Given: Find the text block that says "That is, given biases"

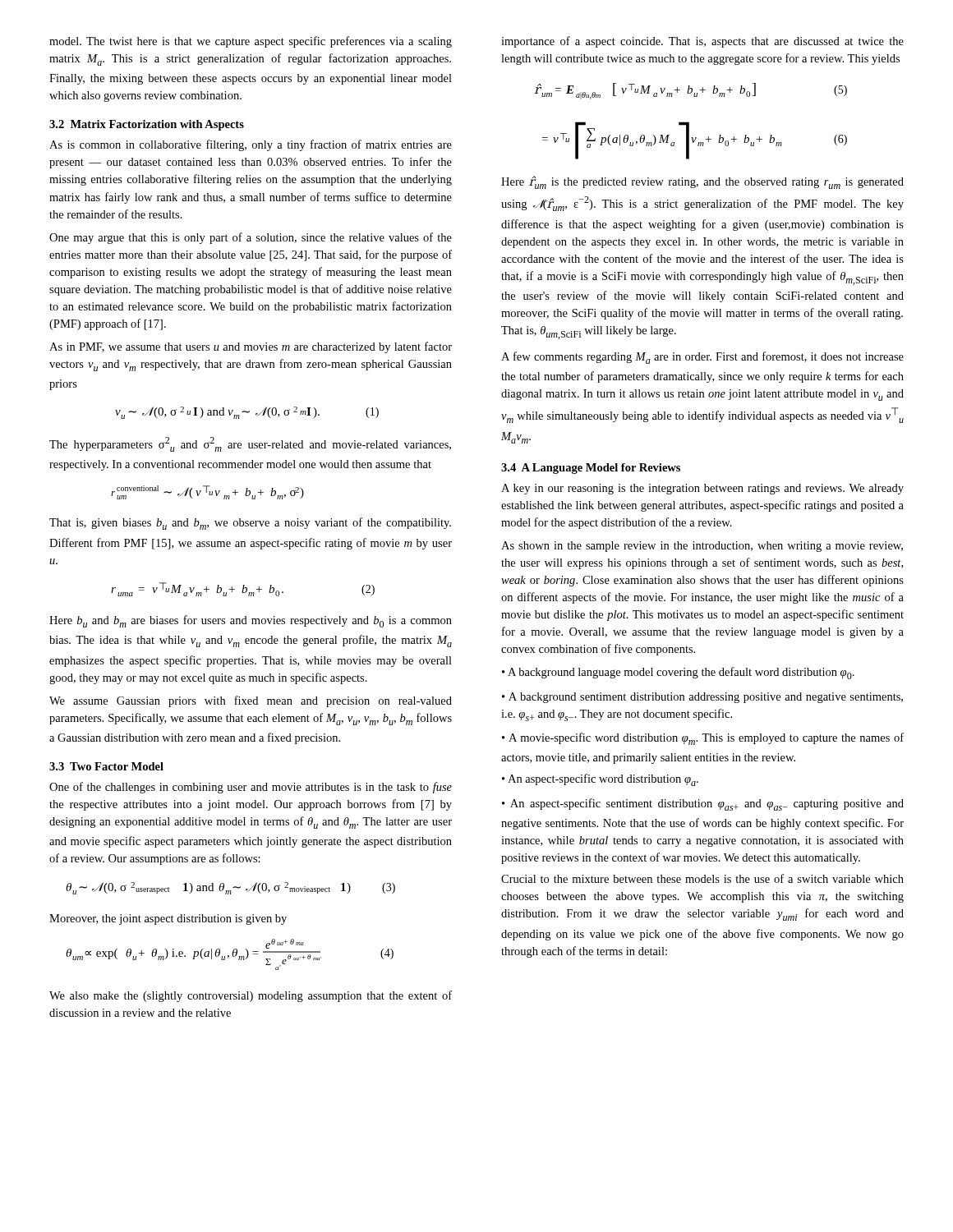Looking at the screenshot, I should [x=251, y=542].
